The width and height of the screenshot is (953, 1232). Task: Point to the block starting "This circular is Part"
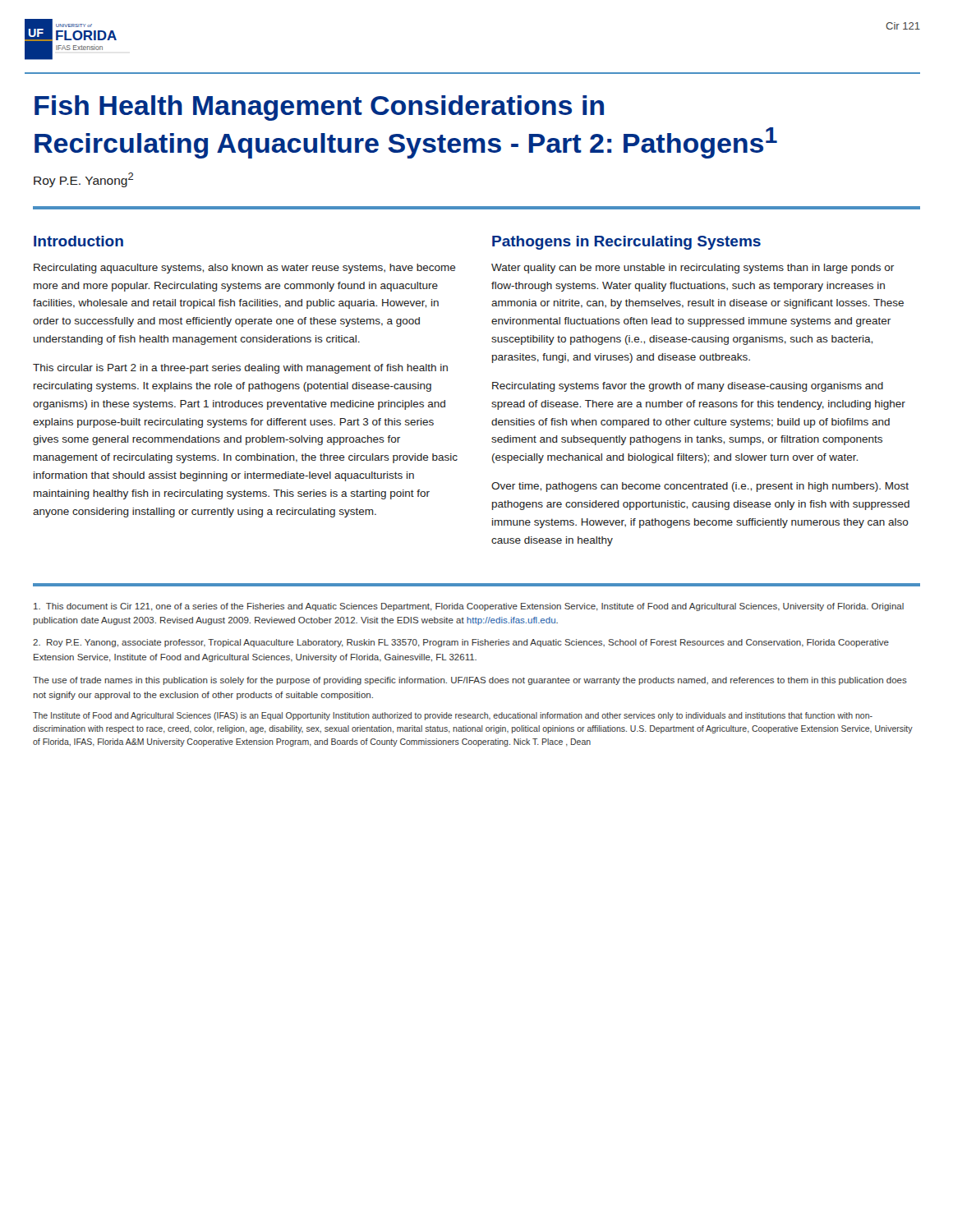(245, 439)
